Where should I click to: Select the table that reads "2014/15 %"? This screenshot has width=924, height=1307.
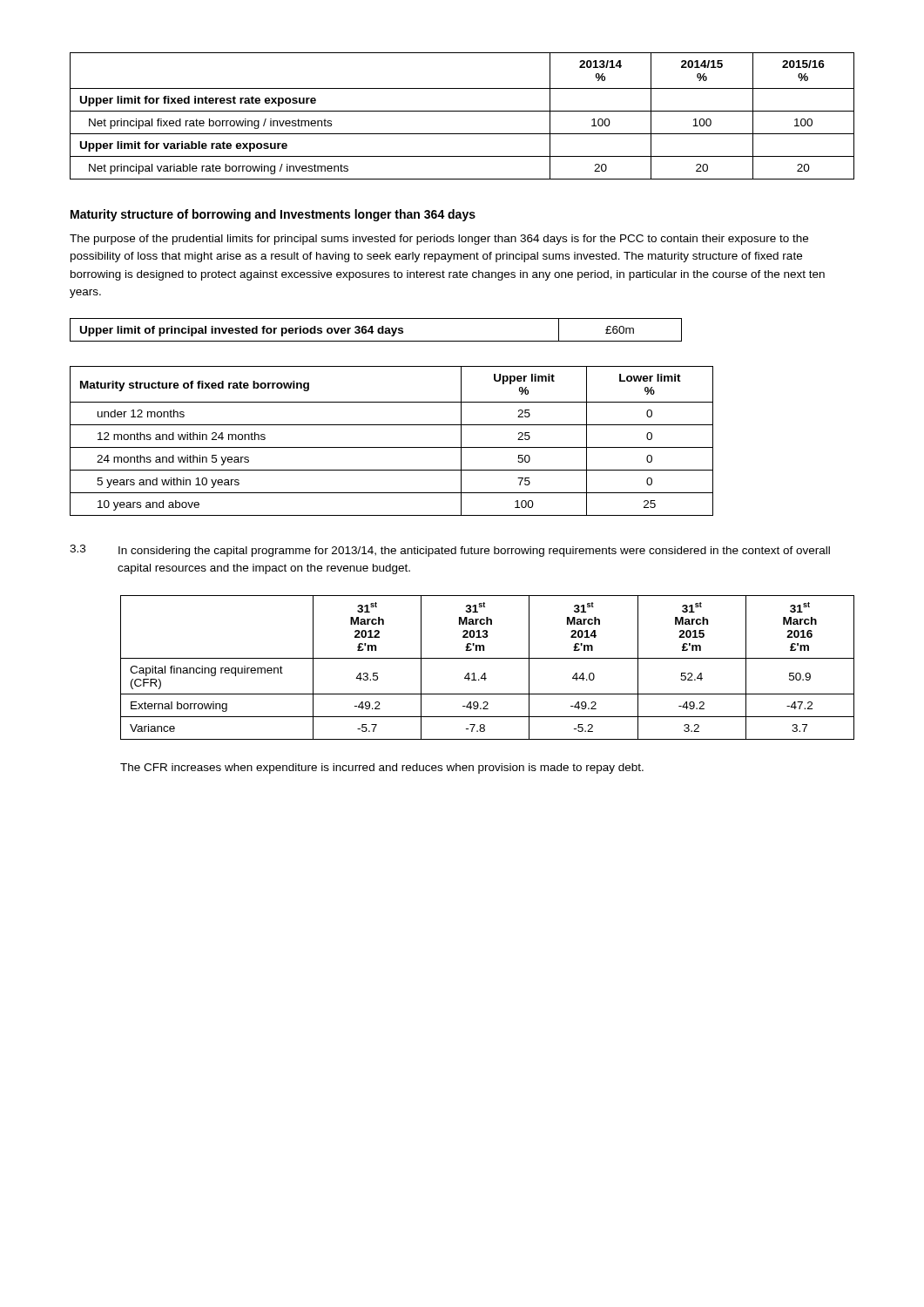(462, 116)
